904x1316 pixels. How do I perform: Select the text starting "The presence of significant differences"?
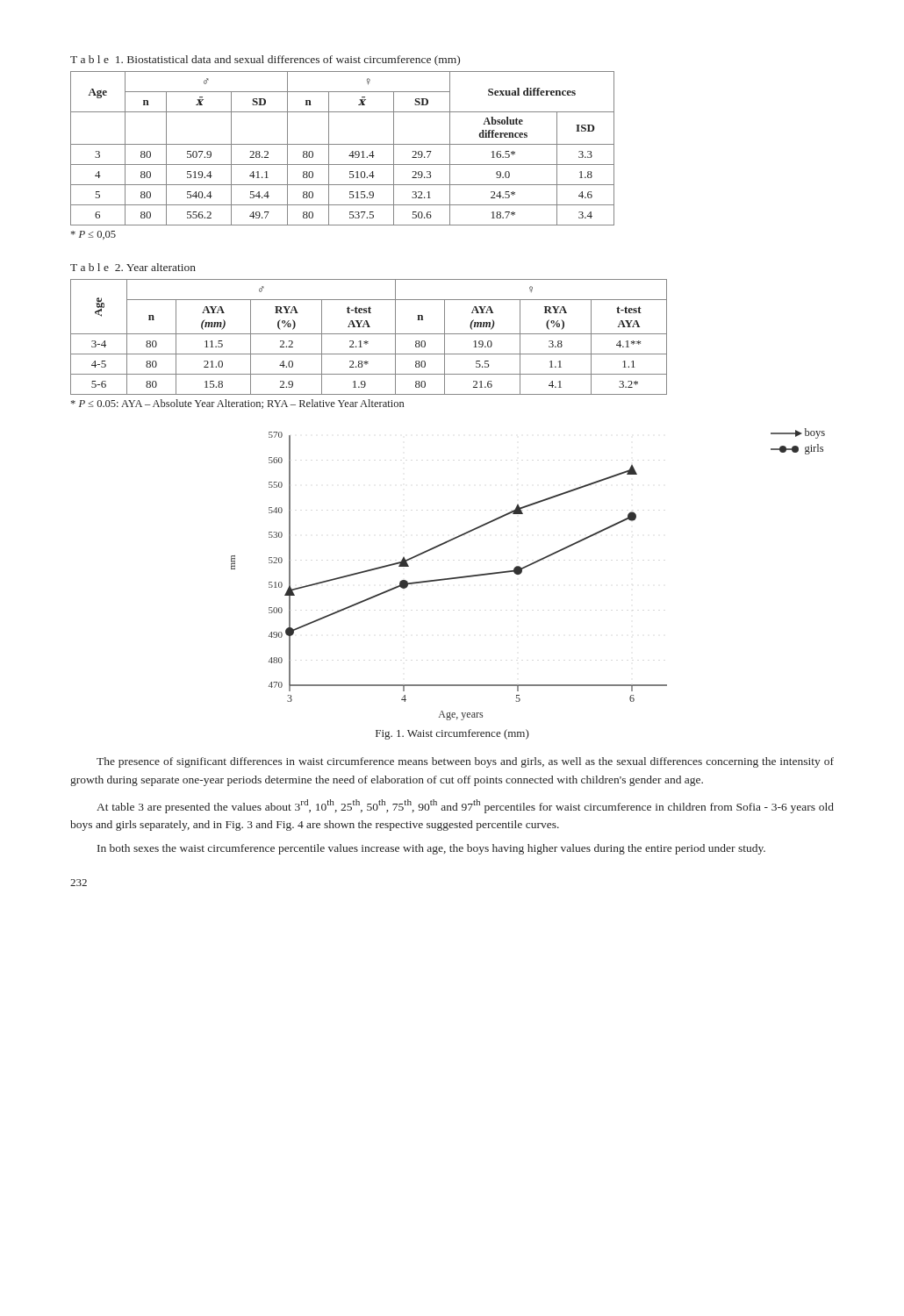point(452,805)
